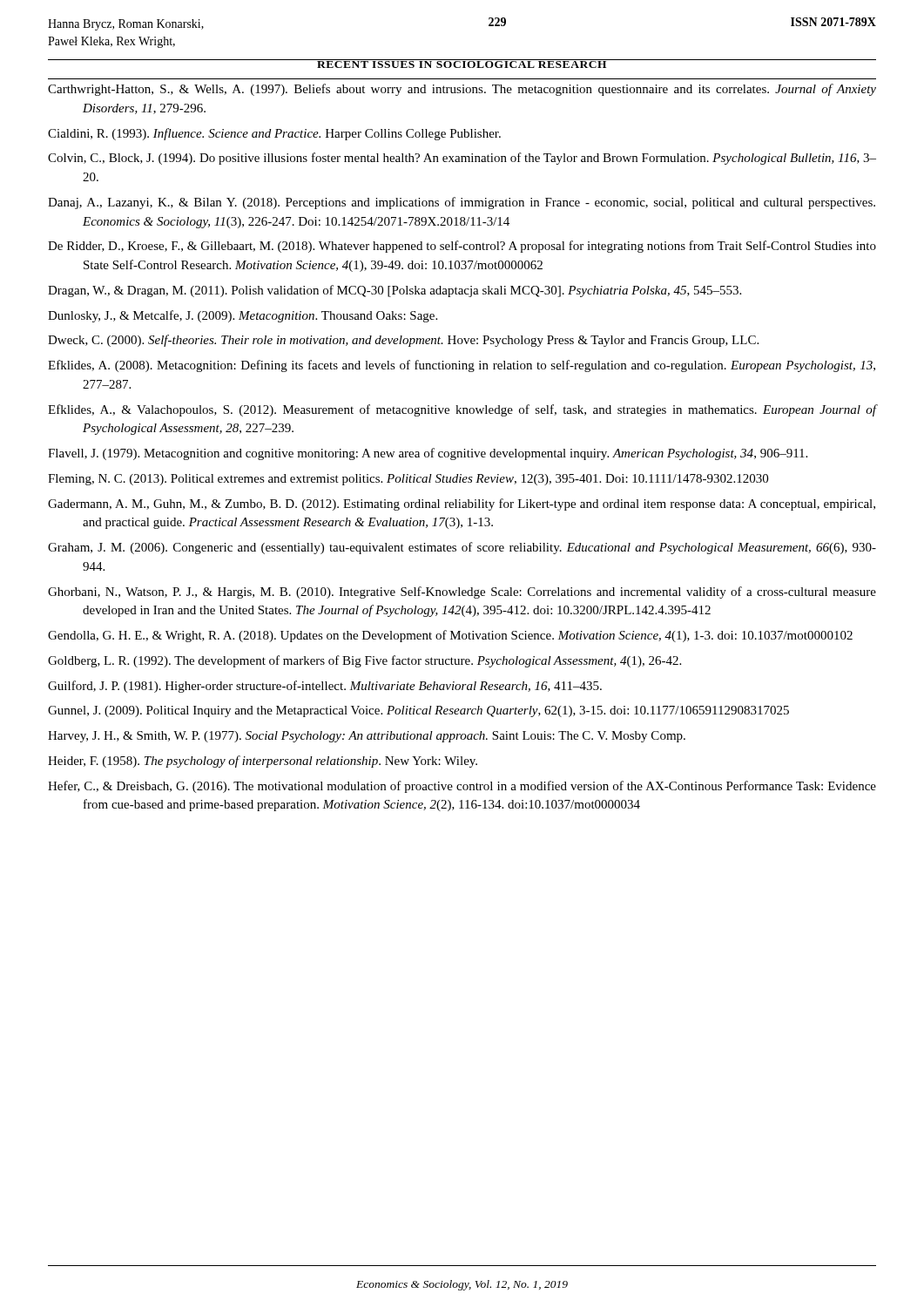This screenshot has width=924, height=1307.
Task: Locate the list item that says "Goldberg, L. R. (1992). The"
Action: pyautogui.click(x=365, y=660)
